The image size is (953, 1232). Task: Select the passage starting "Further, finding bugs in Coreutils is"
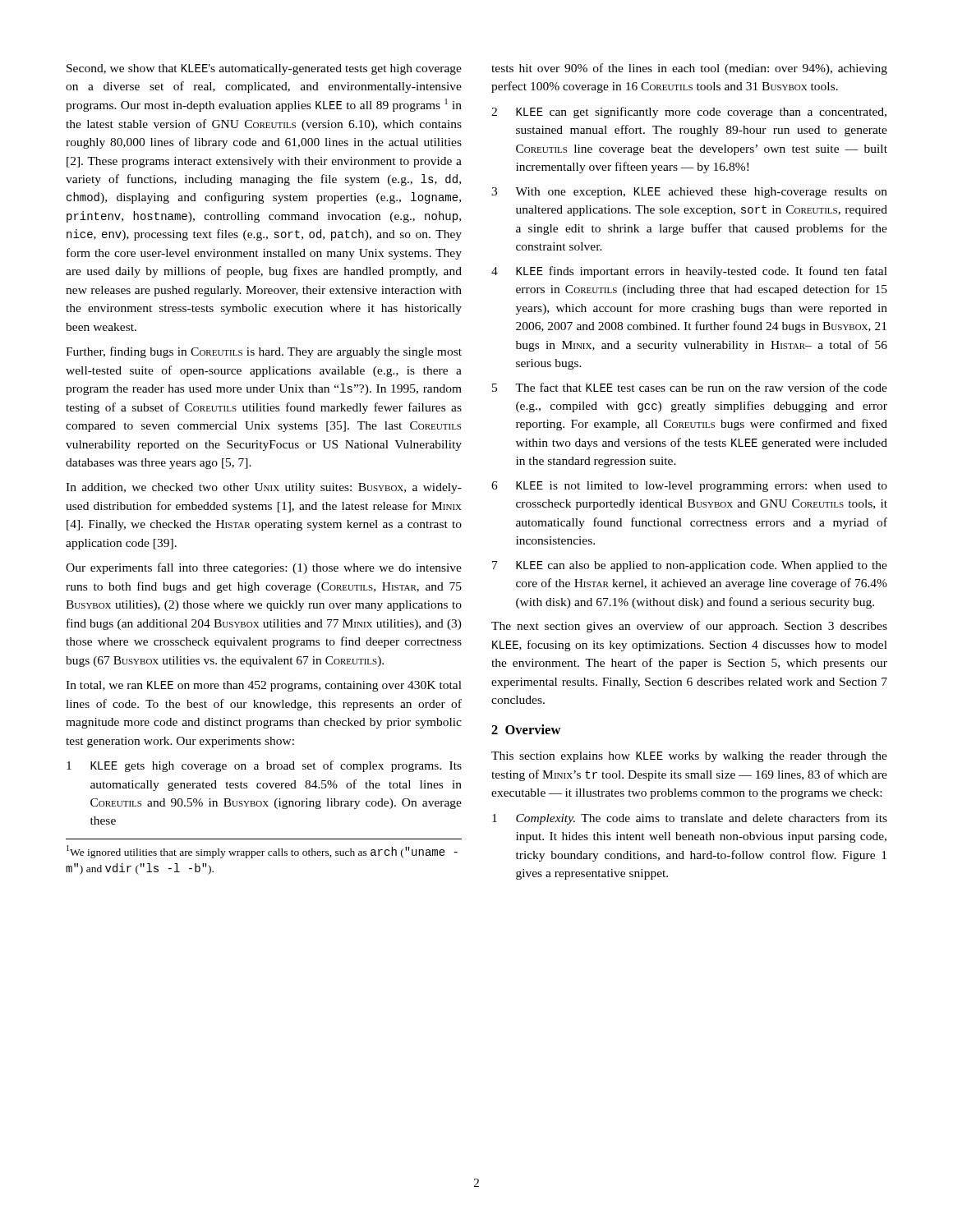click(264, 407)
